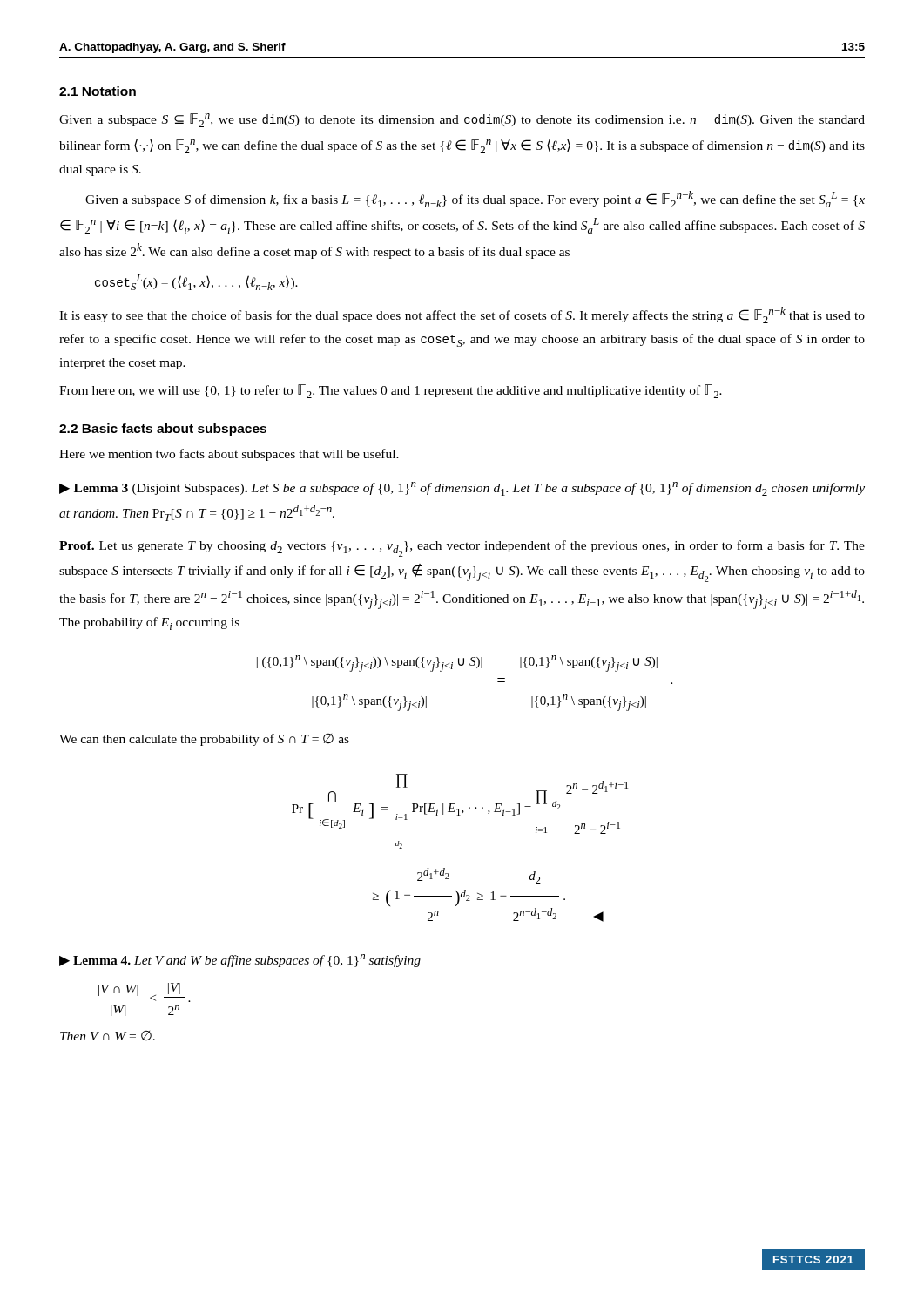Locate the text starting "It is easy to"
924x1307 pixels.
[x=462, y=337]
